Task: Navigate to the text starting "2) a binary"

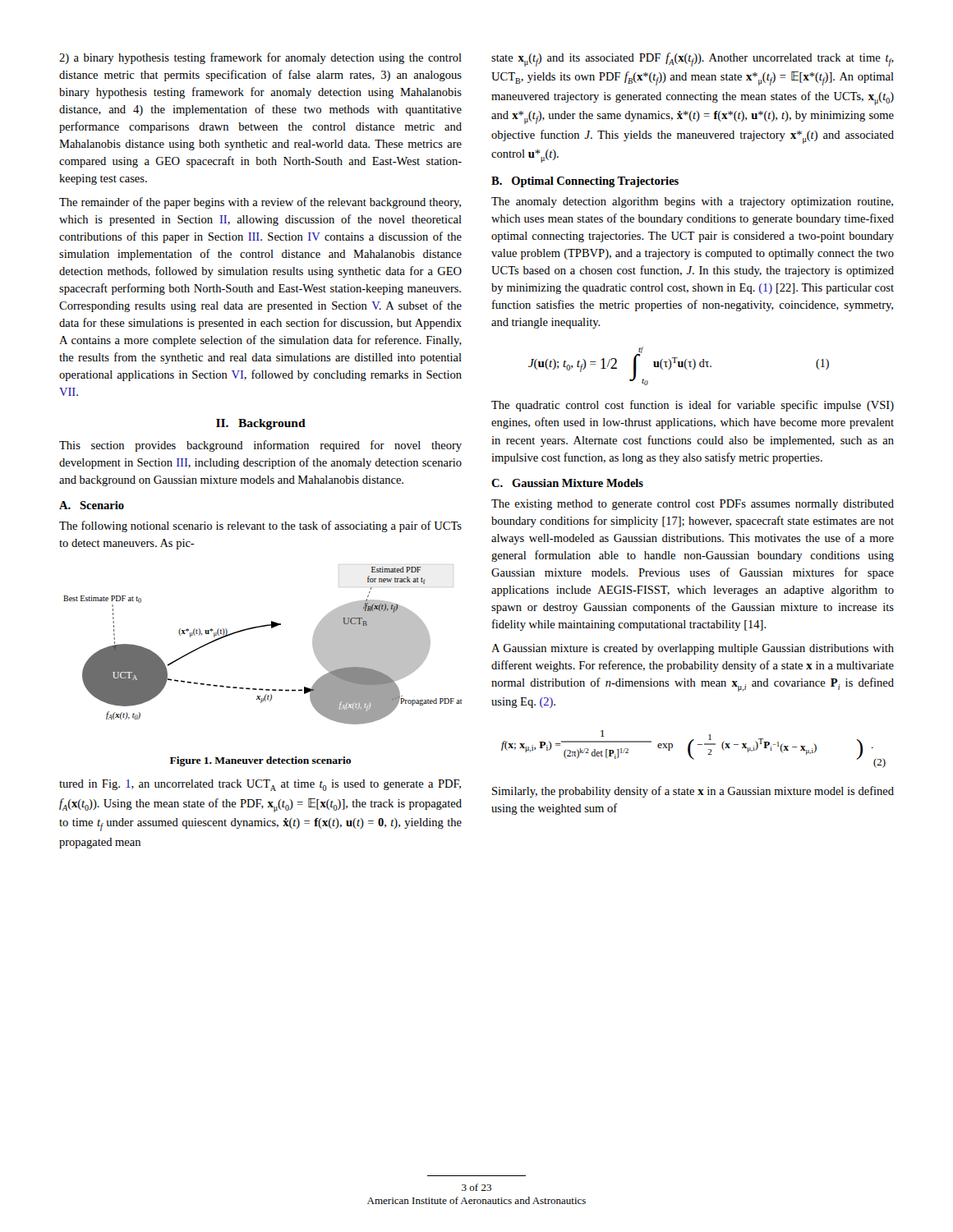Action: 260,118
